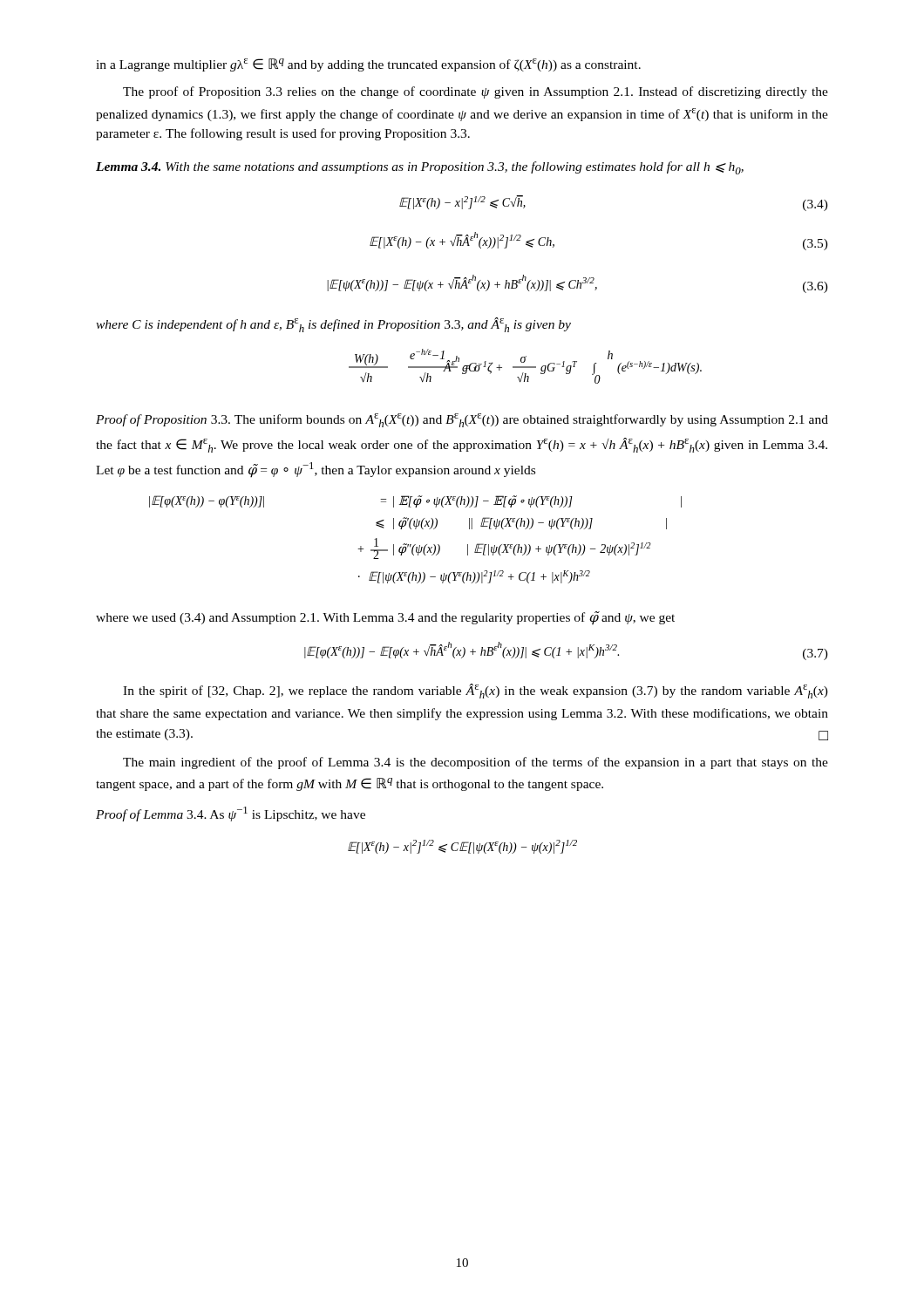Locate the text block that reads "Lemma 3.4. With"
The width and height of the screenshot is (924, 1308).
click(462, 168)
